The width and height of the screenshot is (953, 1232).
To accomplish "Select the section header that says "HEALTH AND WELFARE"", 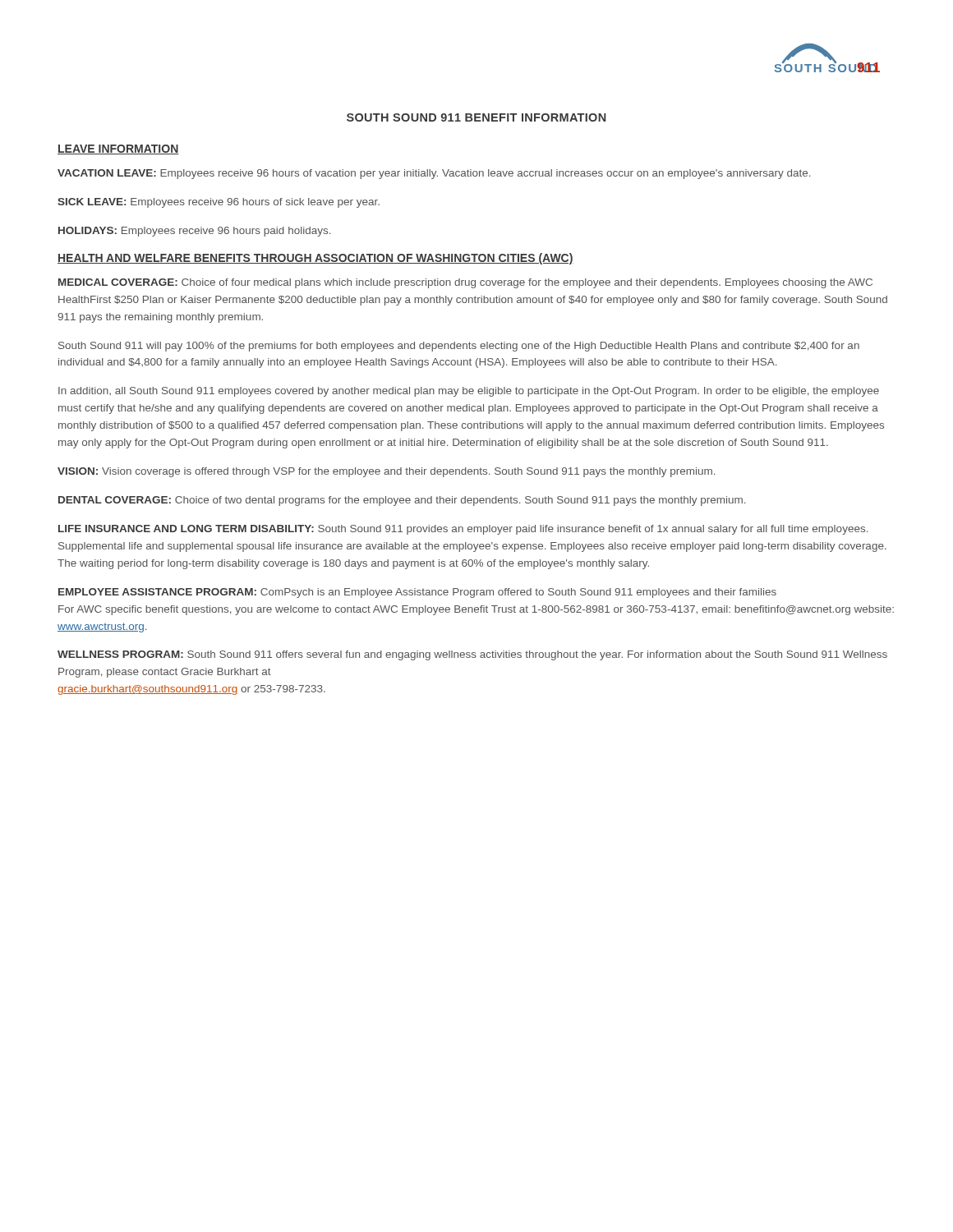I will click(x=315, y=258).
